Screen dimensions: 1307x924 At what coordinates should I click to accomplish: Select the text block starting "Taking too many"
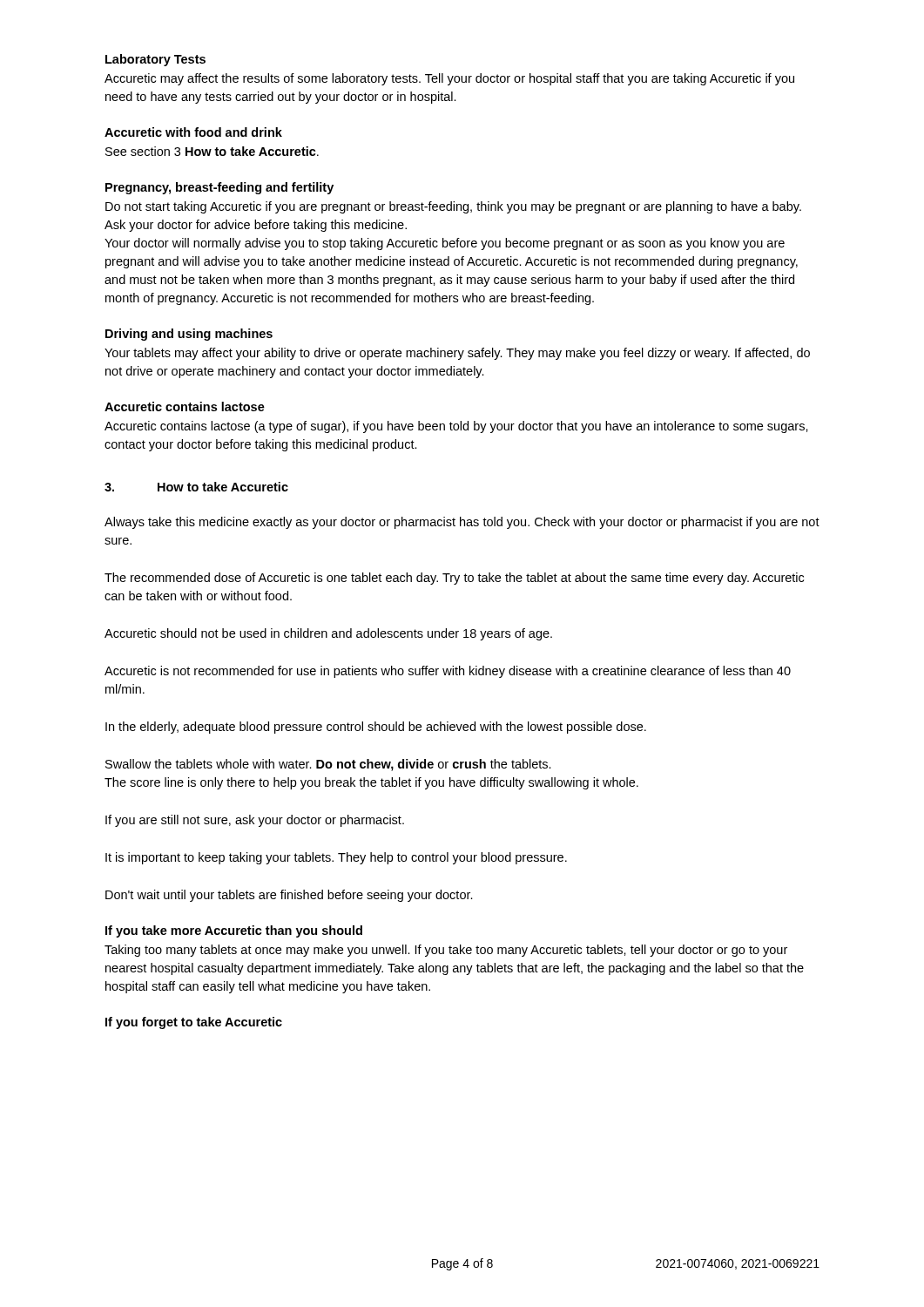coord(454,968)
